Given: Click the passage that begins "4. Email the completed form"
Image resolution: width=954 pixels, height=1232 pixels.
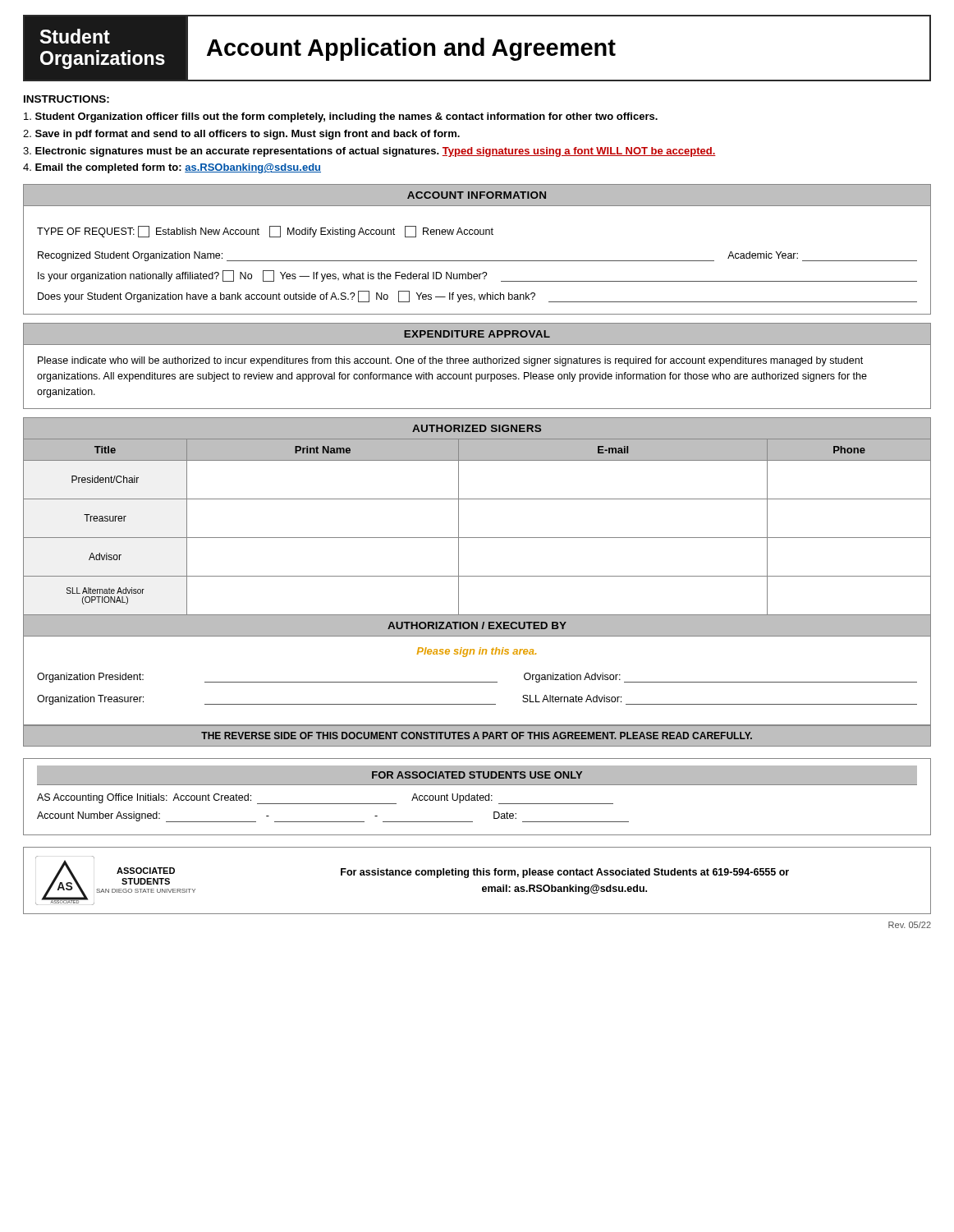Looking at the screenshot, I should pyautogui.click(x=172, y=167).
